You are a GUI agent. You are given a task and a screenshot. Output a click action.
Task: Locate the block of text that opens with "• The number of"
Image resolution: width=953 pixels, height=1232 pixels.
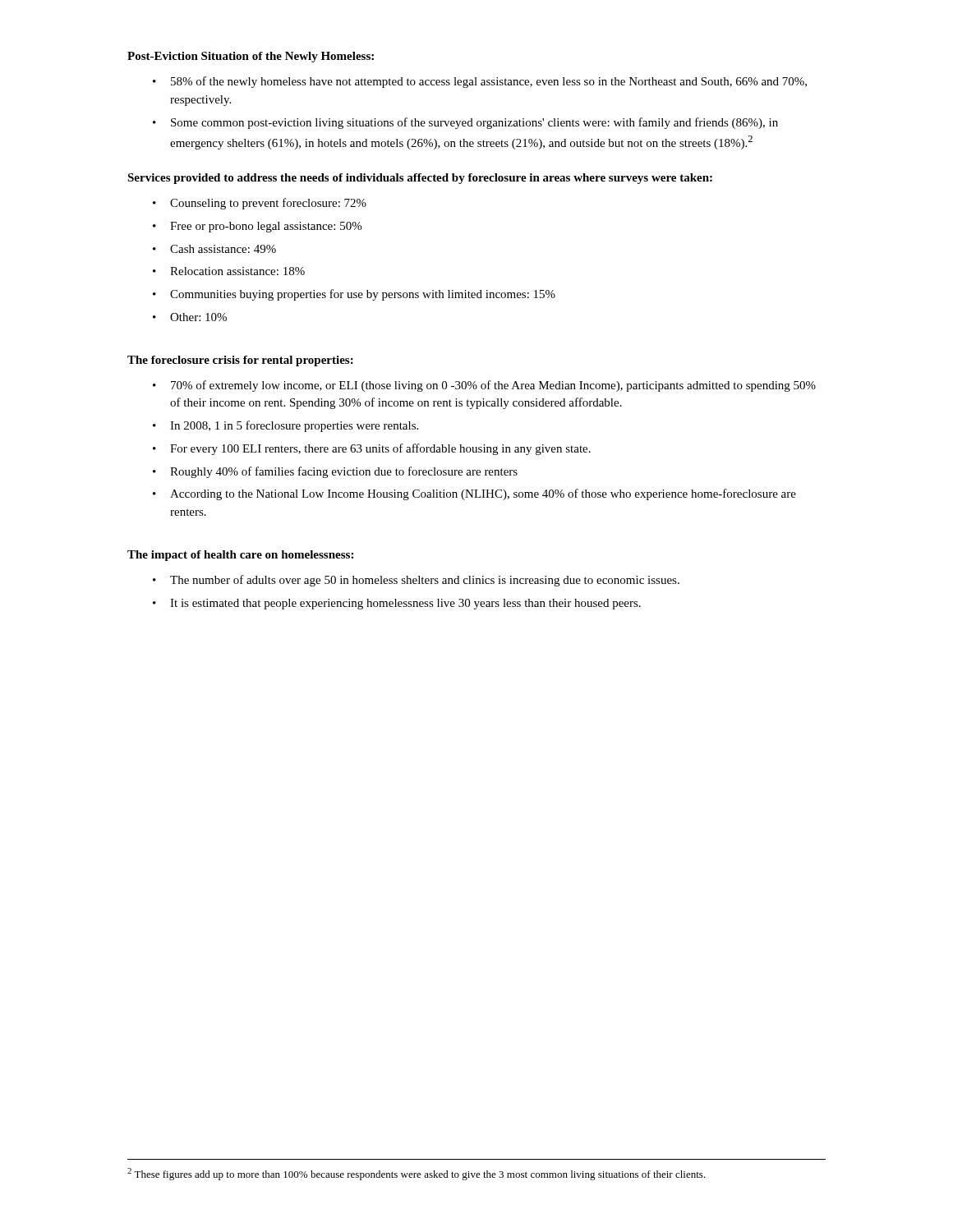(489, 580)
